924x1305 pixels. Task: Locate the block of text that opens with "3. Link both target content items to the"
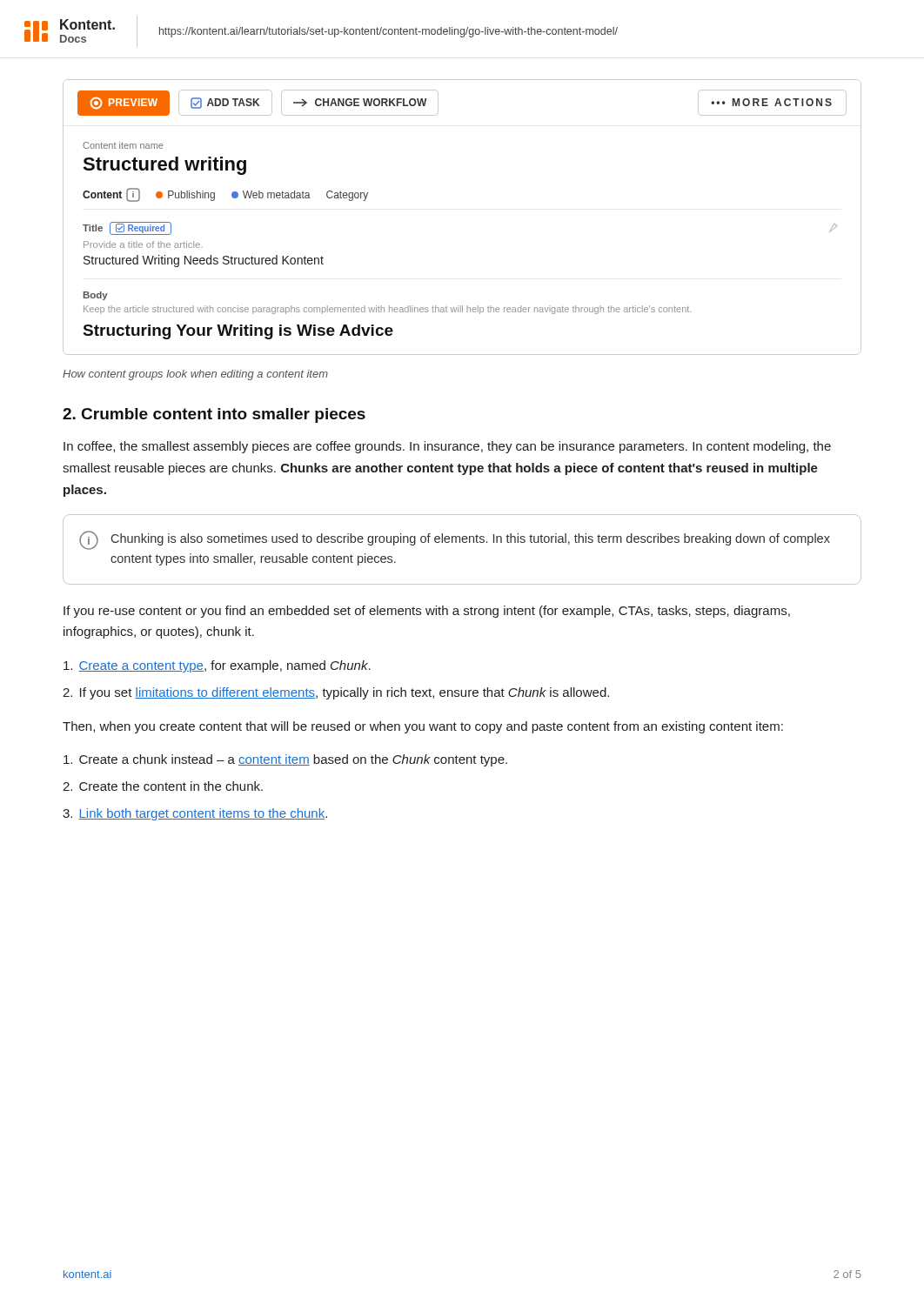click(x=195, y=814)
